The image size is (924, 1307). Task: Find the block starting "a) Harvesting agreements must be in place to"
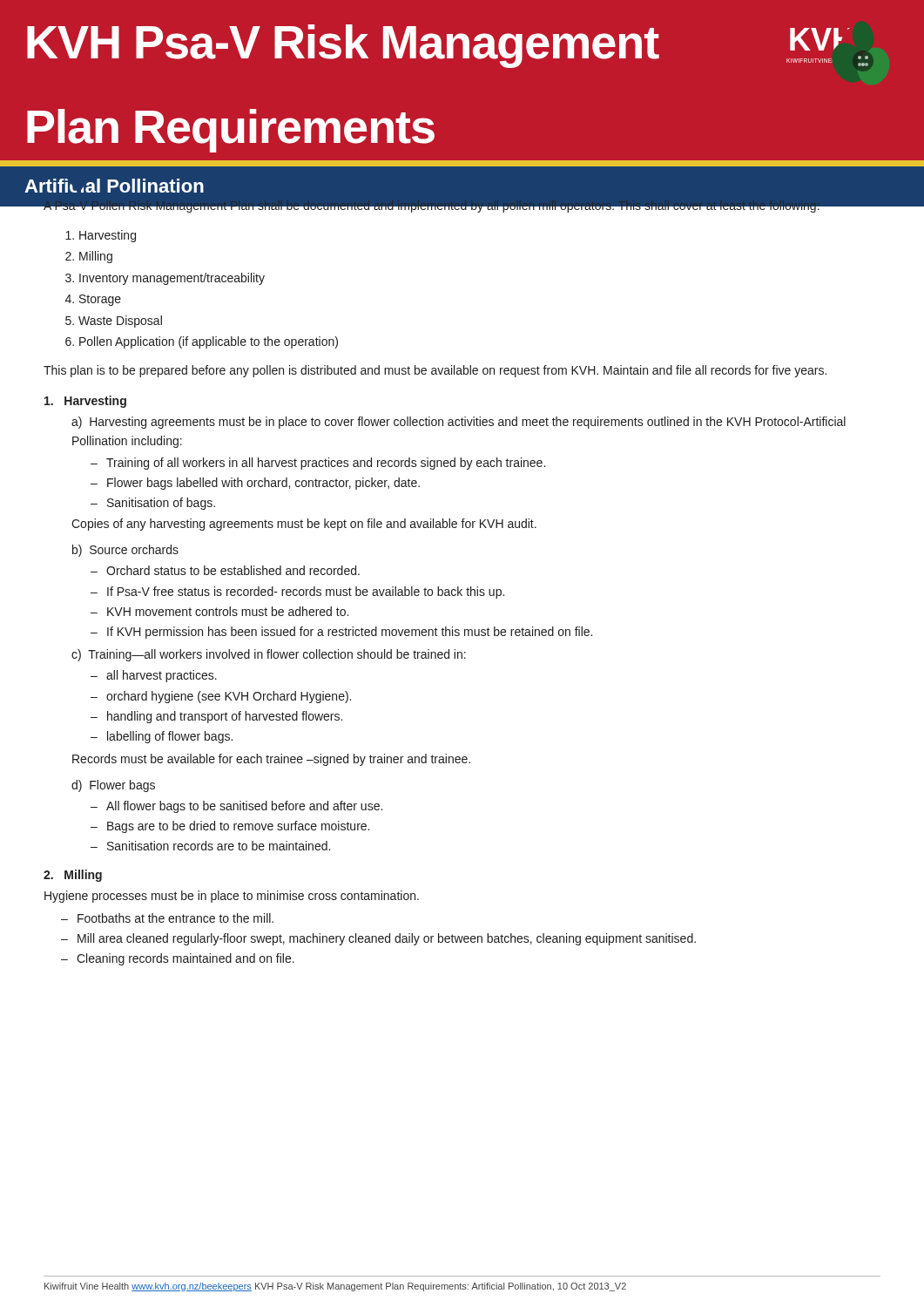476,463
